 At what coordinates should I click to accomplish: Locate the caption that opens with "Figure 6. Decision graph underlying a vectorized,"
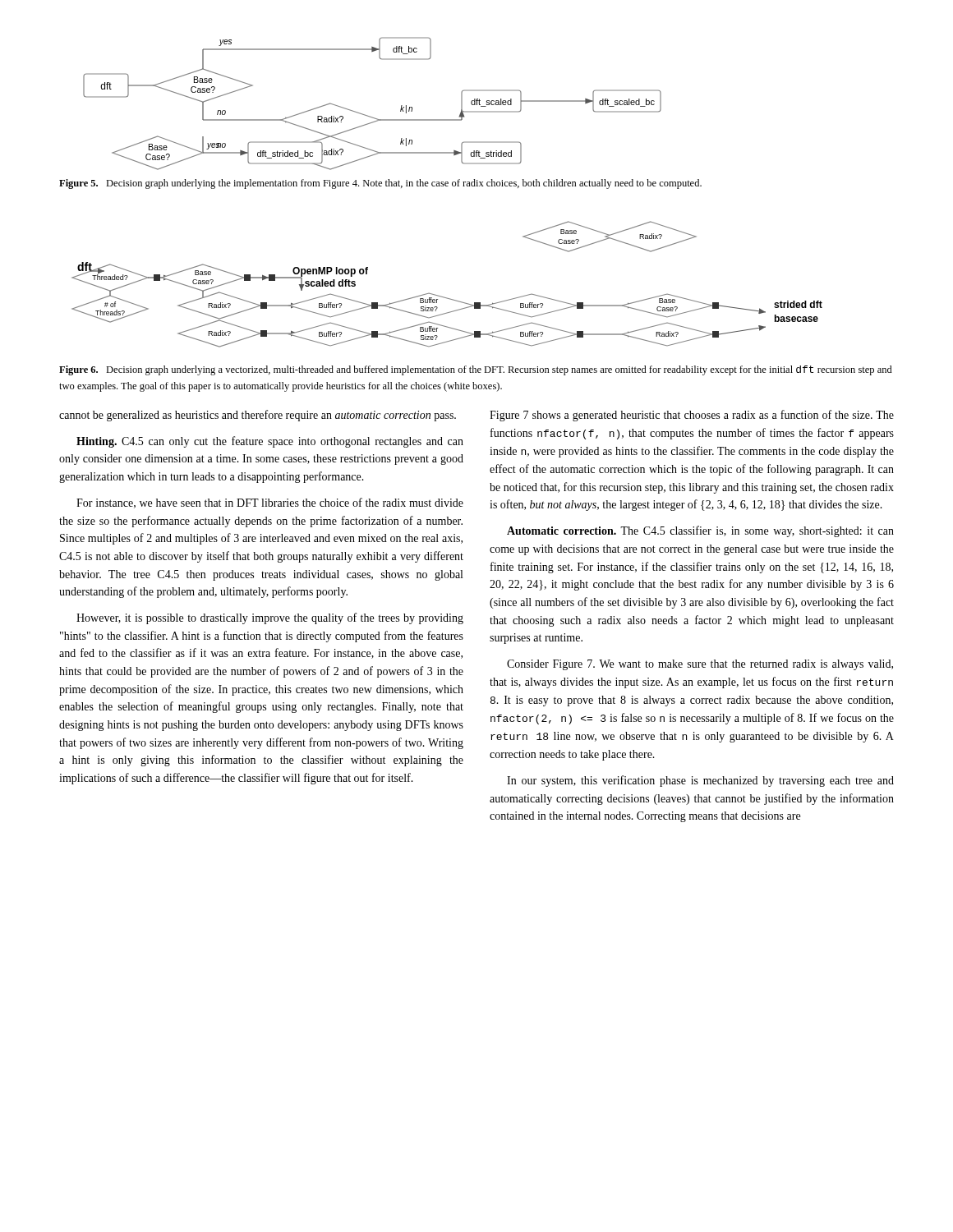click(476, 378)
